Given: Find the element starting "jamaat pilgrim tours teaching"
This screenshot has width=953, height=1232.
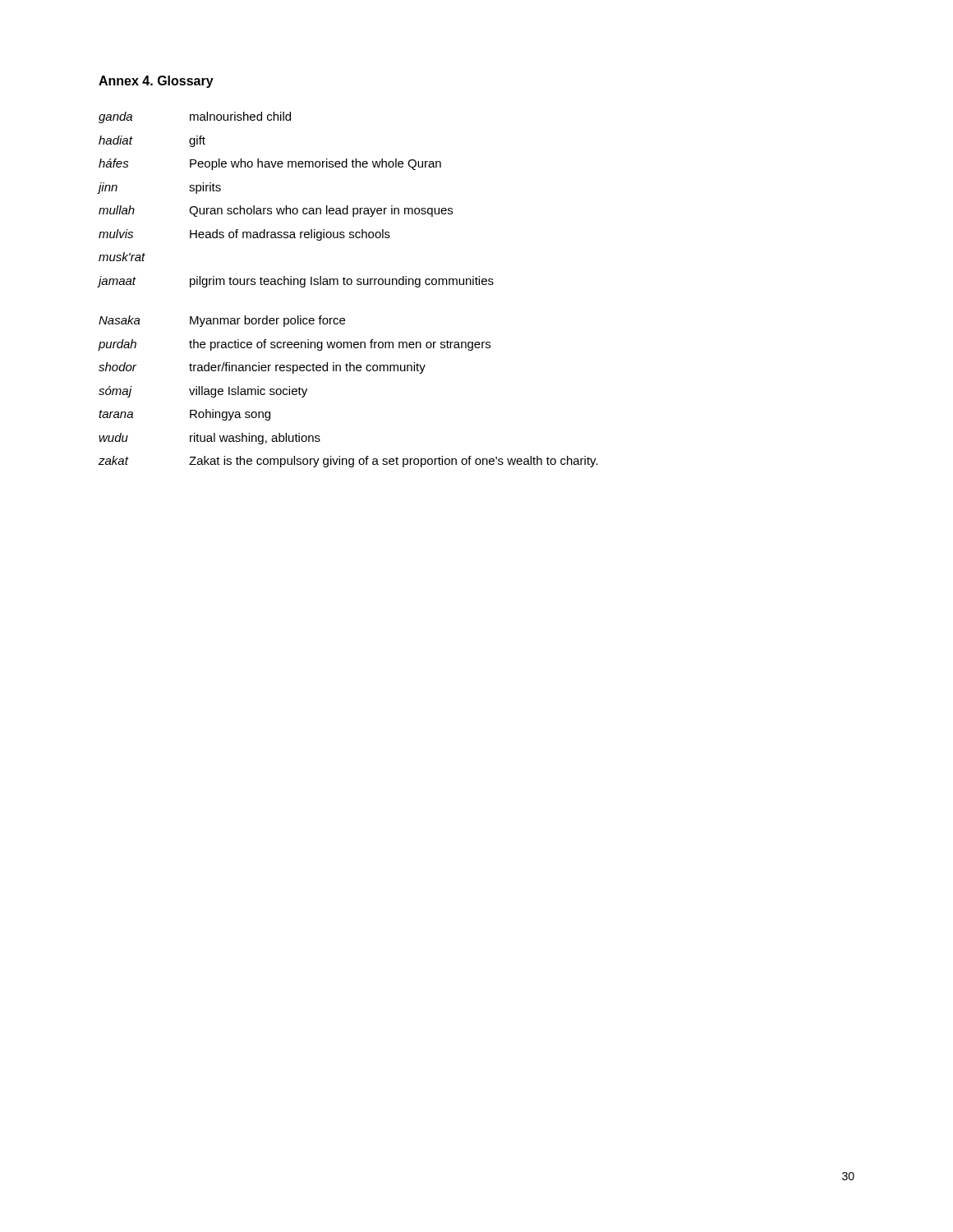Looking at the screenshot, I should tap(476, 281).
